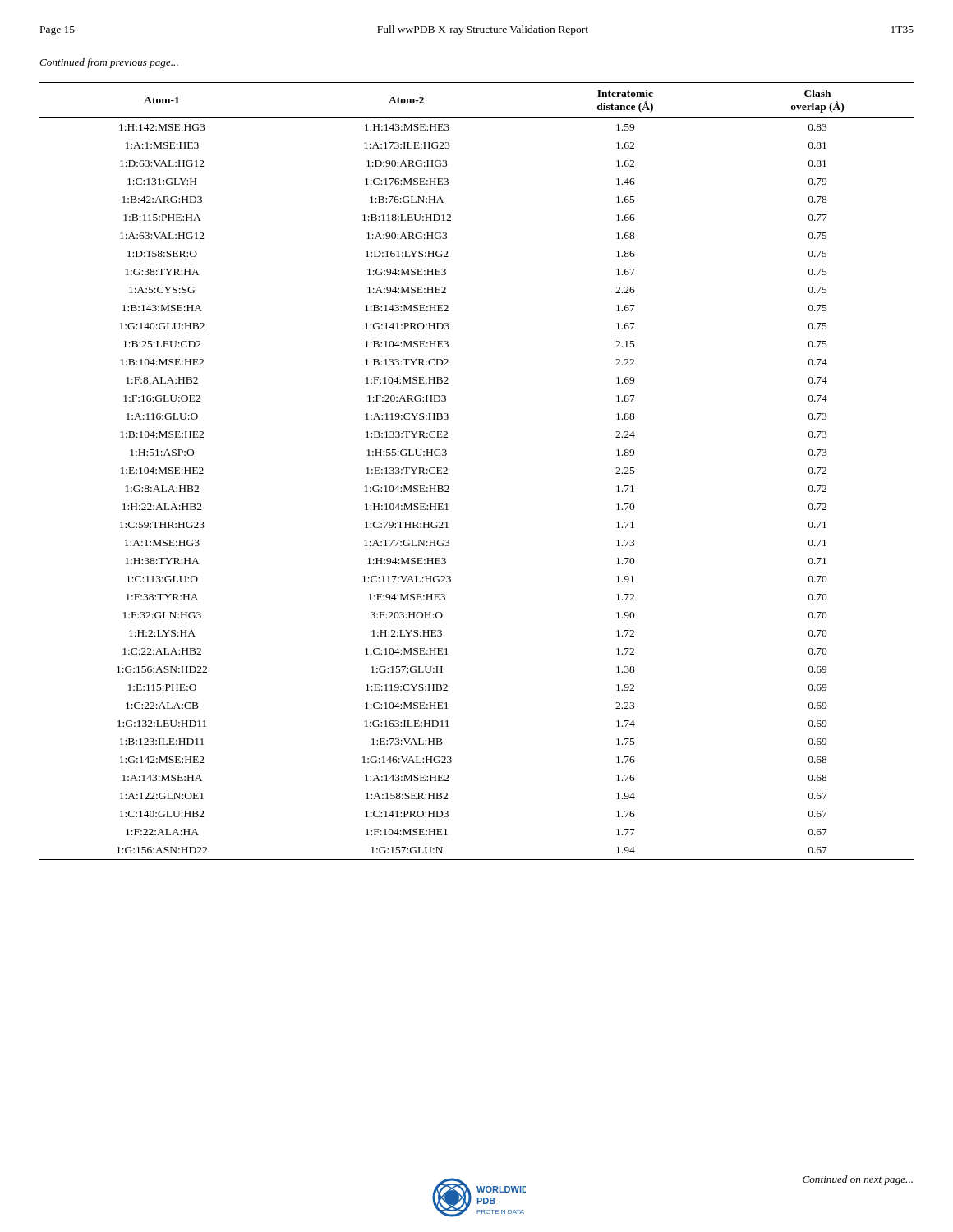Point to the passage starting "Continued on next page..."

(x=858, y=1179)
